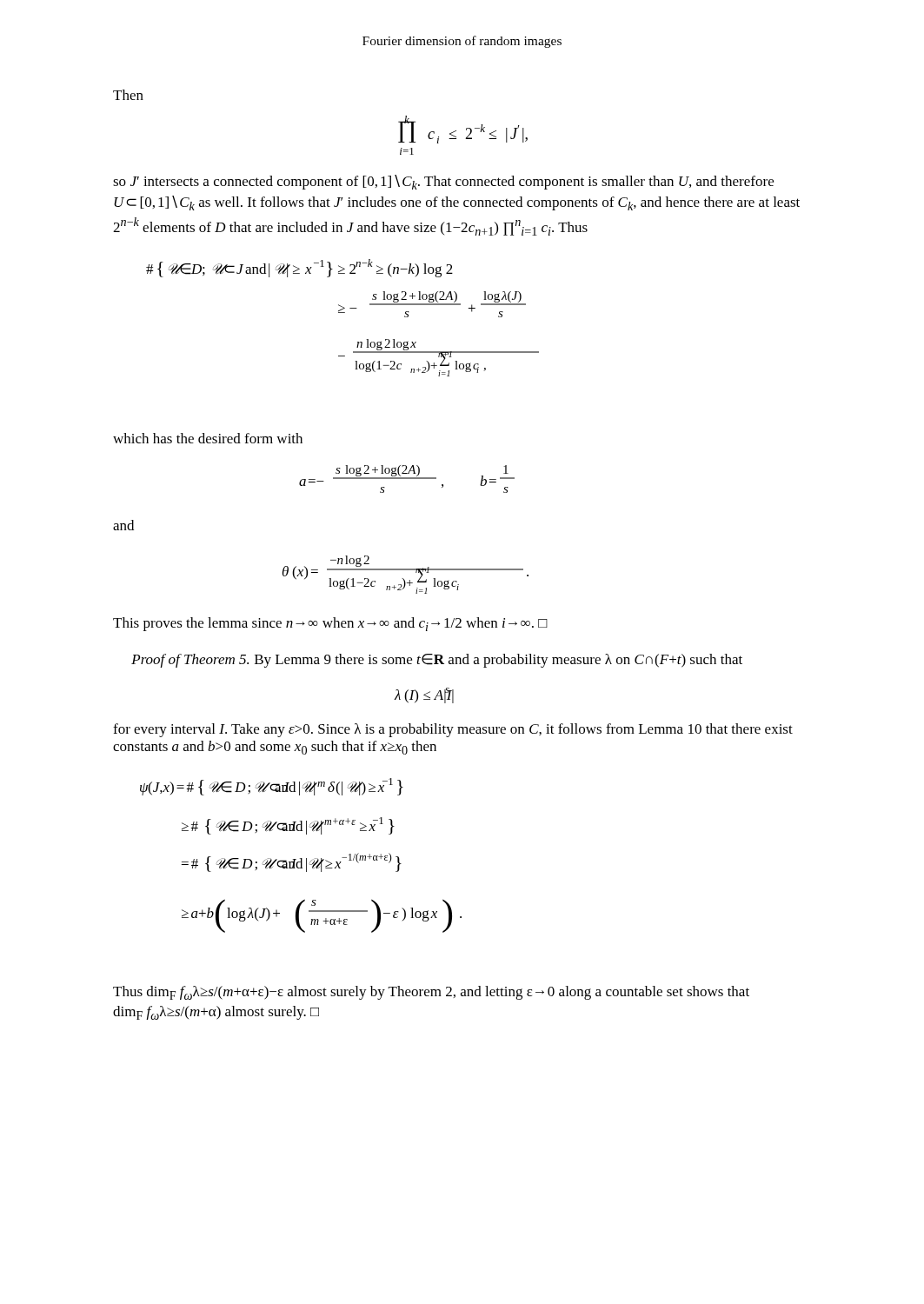Viewport: 924px width, 1304px height.
Task: Find the formula that reads "a =− s log 2 + log(2A) s"
Action: coord(407,479)
